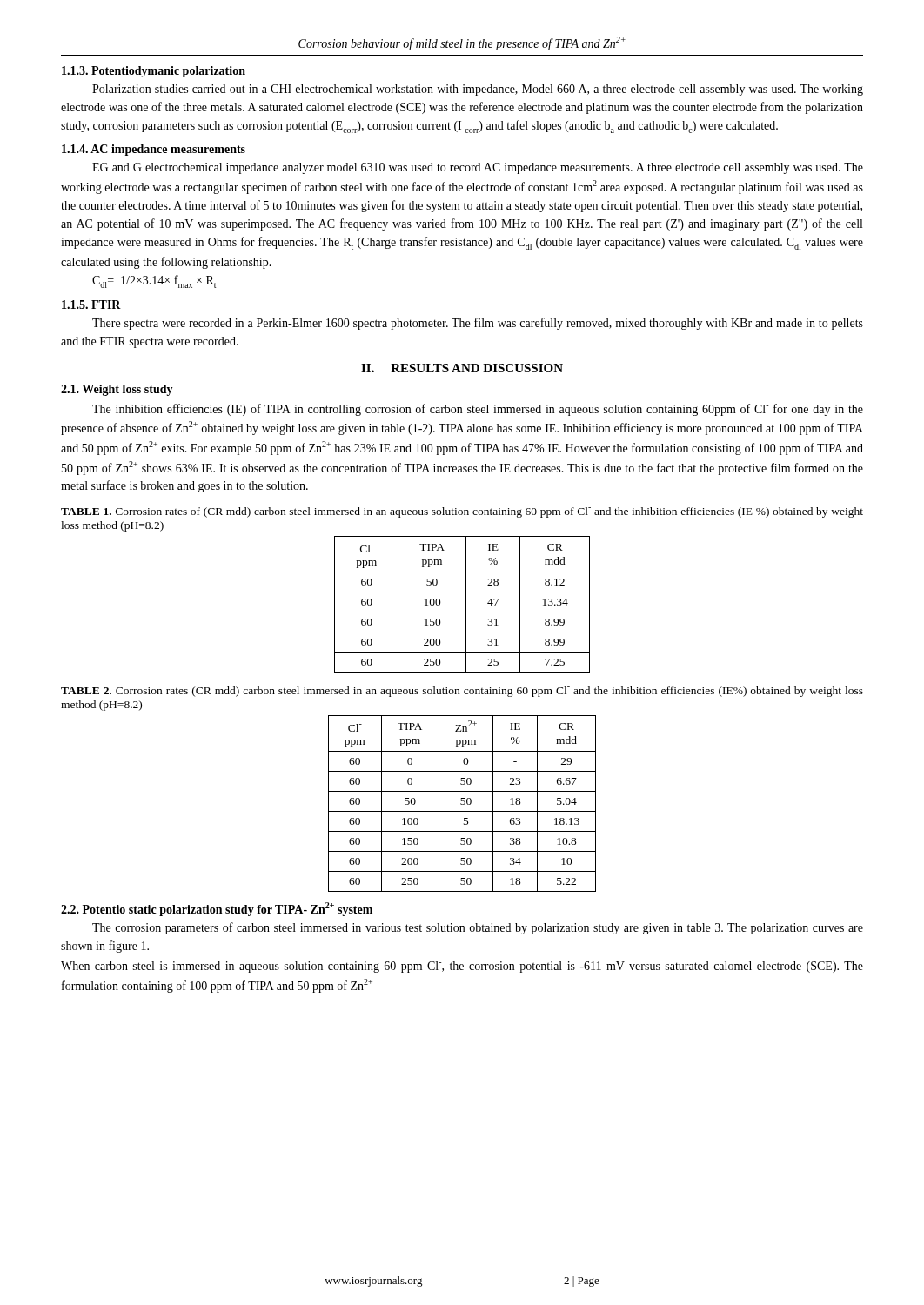Locate the section header that reads "1.1.3. Potentiodymanic polarization"
Screen dimensions: 1305x924
click(x=153, y=71)
